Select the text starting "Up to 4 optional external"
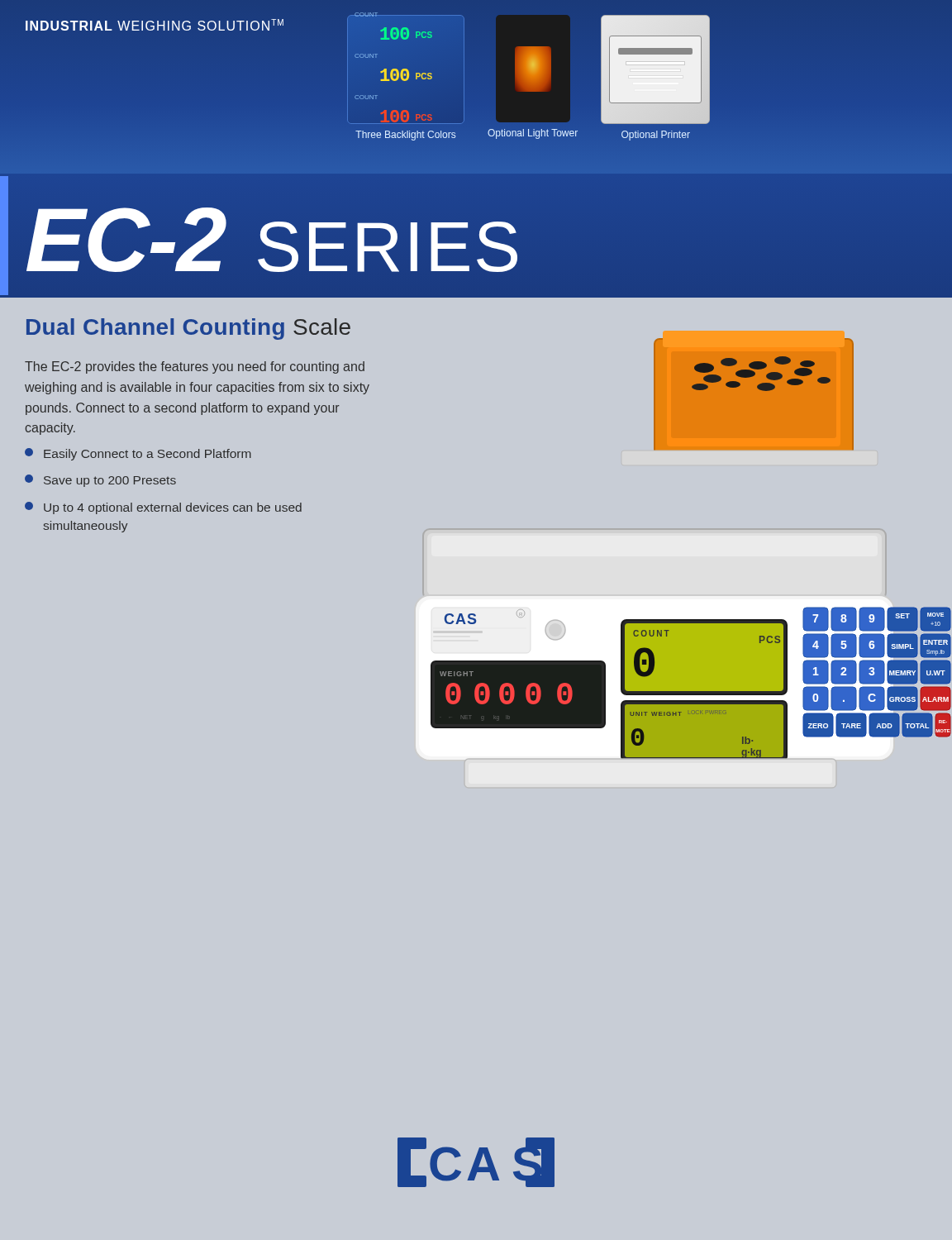952x1240 pixels. coord(202,517)
